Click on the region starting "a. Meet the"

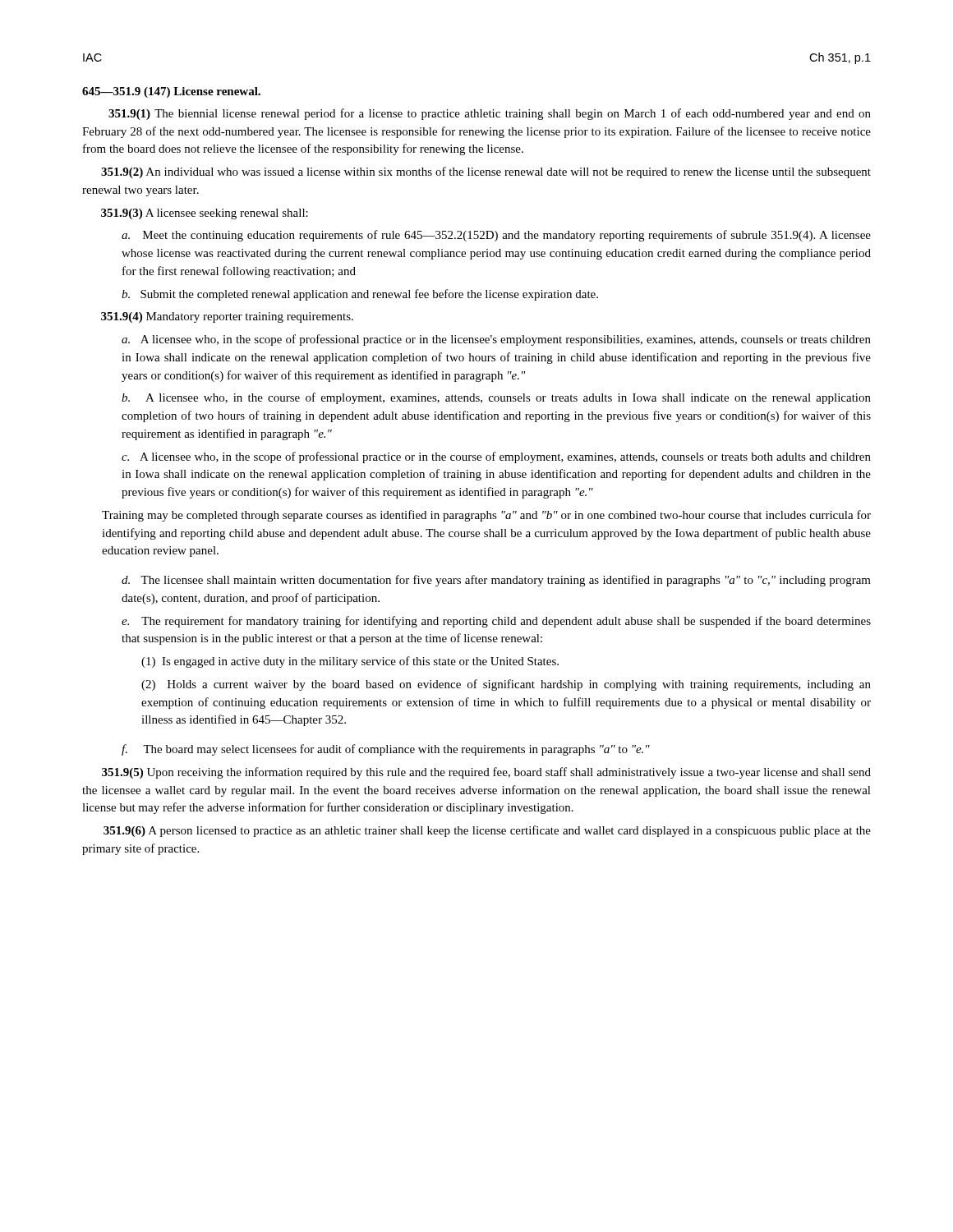(x=496, y=253)
